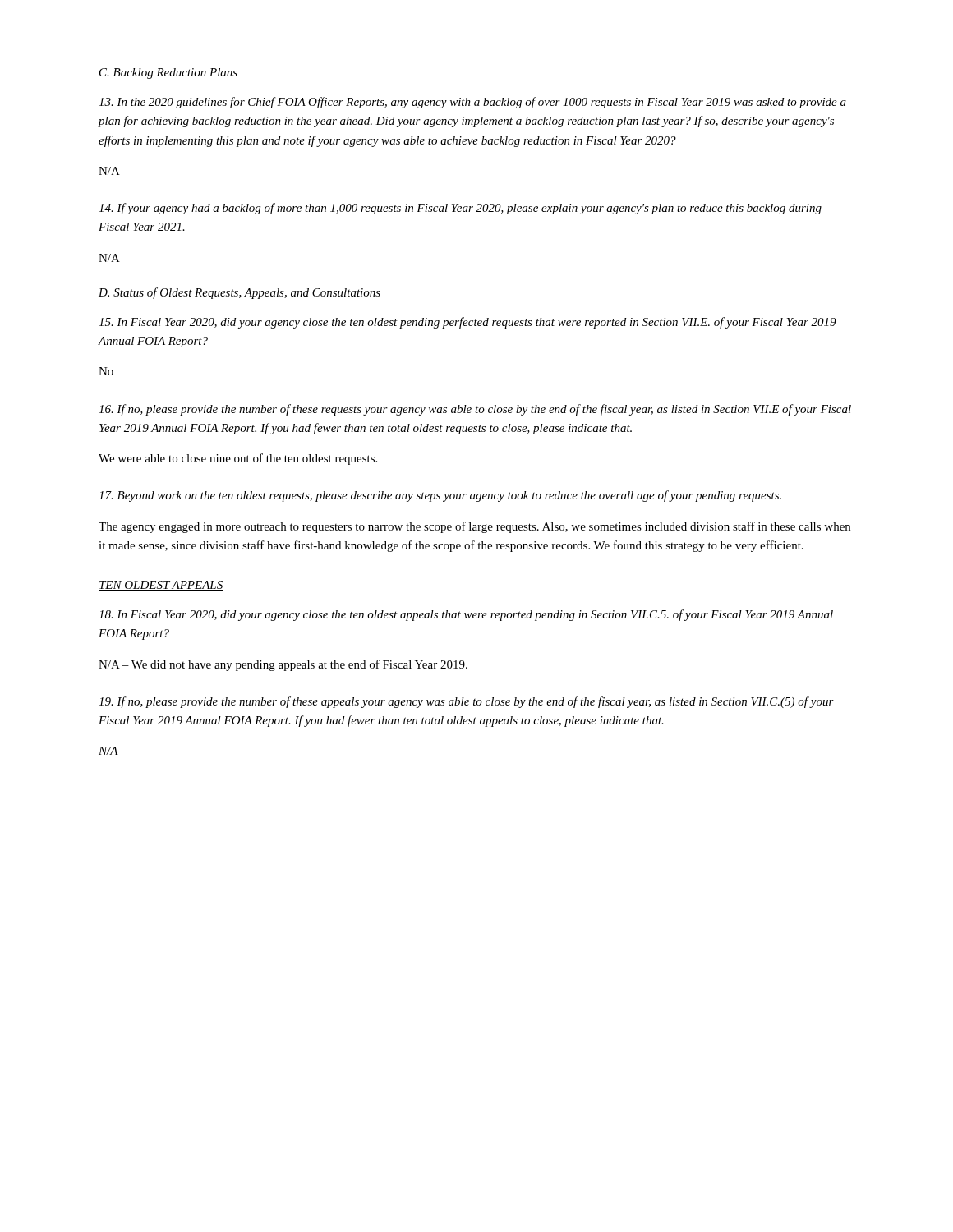The width and height of the screenshot is (953, 1232).
Task: Find the element starting "Beyond work on the ten oldest"
Action: pos(440,495)
